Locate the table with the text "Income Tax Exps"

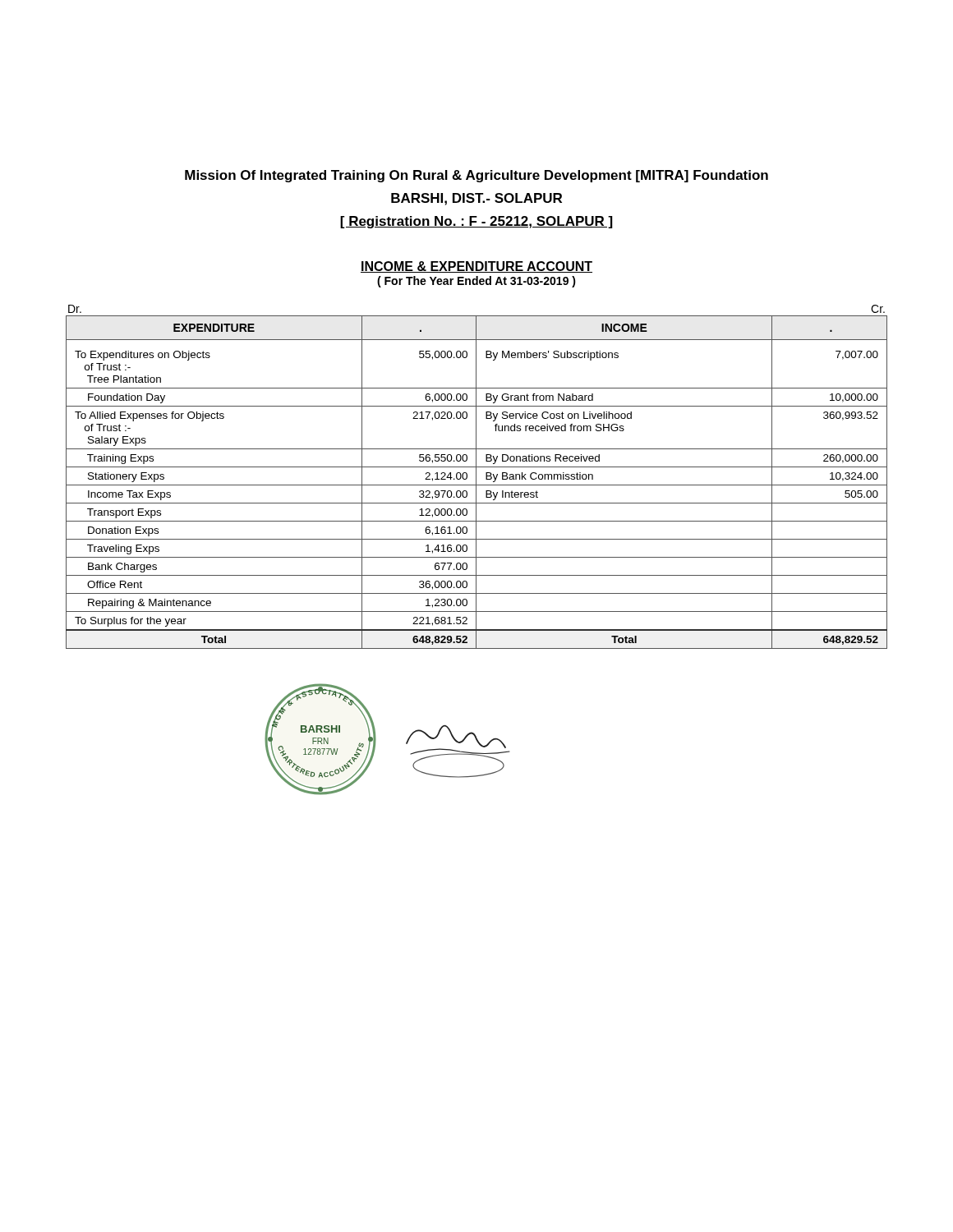pyautogui.click(x=476, y=482)
